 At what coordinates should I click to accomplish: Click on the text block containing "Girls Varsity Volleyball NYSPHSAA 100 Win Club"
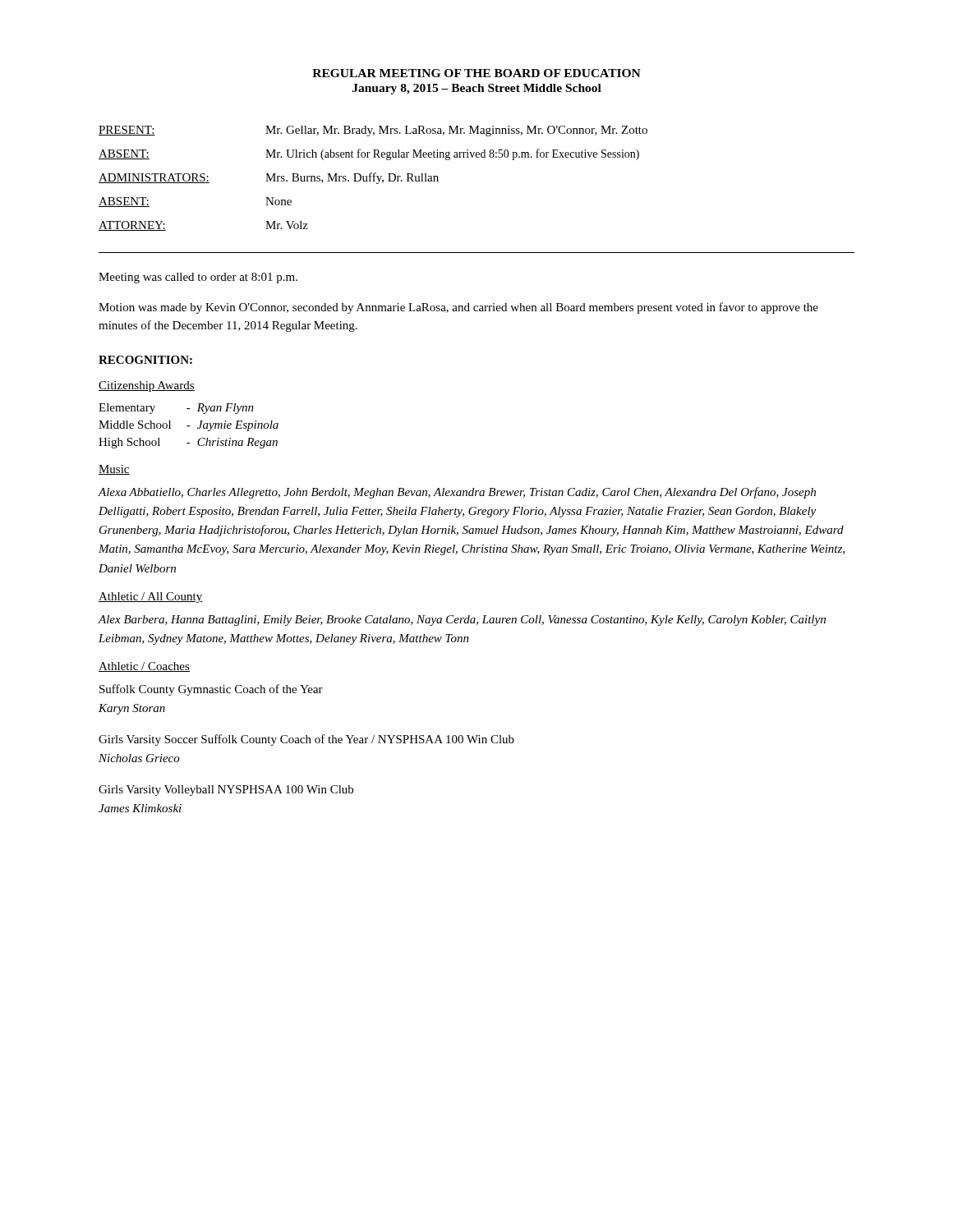[226, 791]
